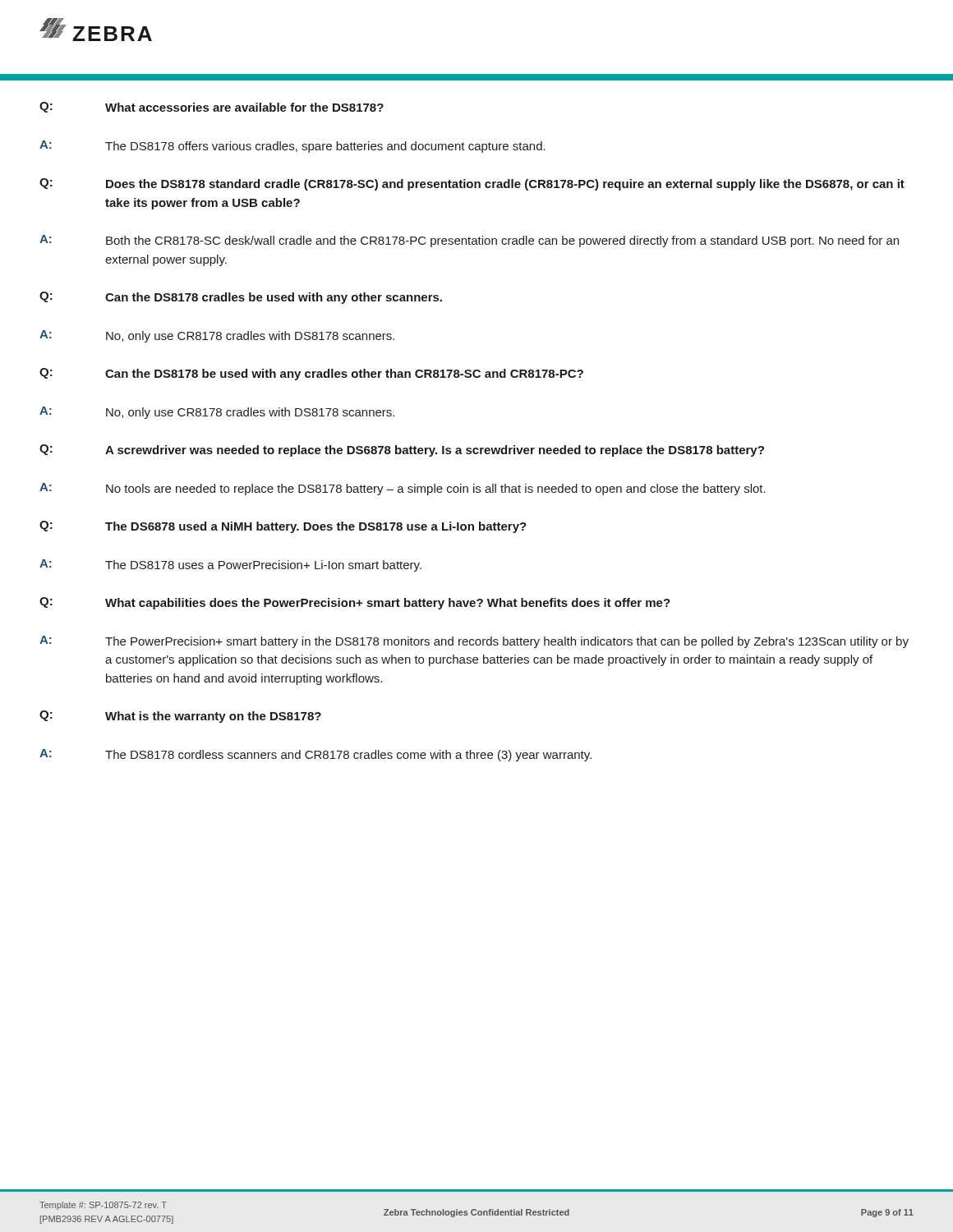Click the passage that begins "Q: Does the DS8178 standard cradle"
The width and height of the screenshot is (953, 1232).
(x=476, y=193)
